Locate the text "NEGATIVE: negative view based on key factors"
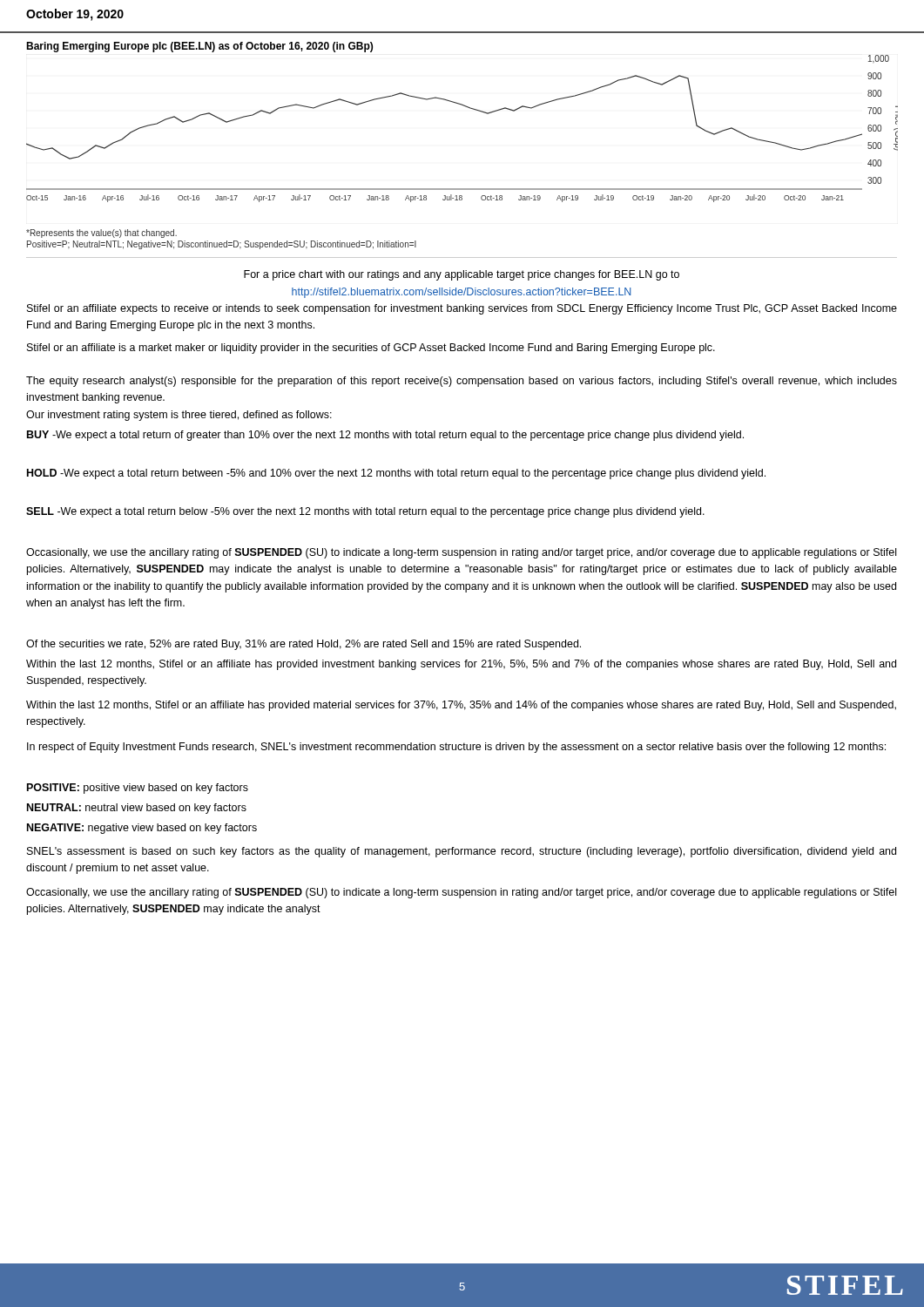 pyautogui.click(x=142, y=828)
